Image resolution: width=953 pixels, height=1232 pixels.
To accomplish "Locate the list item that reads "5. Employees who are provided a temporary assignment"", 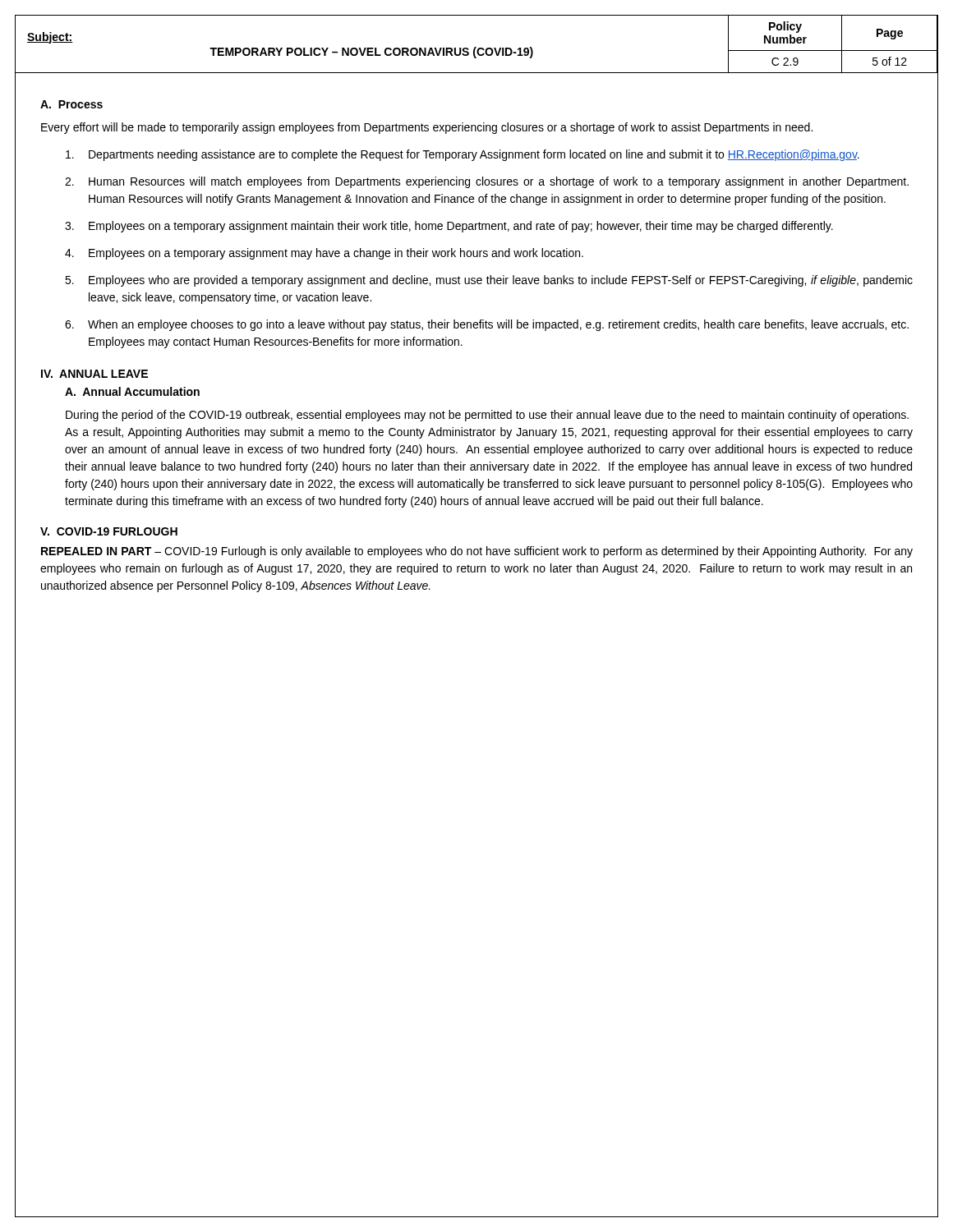I will [x=489, y=289].
